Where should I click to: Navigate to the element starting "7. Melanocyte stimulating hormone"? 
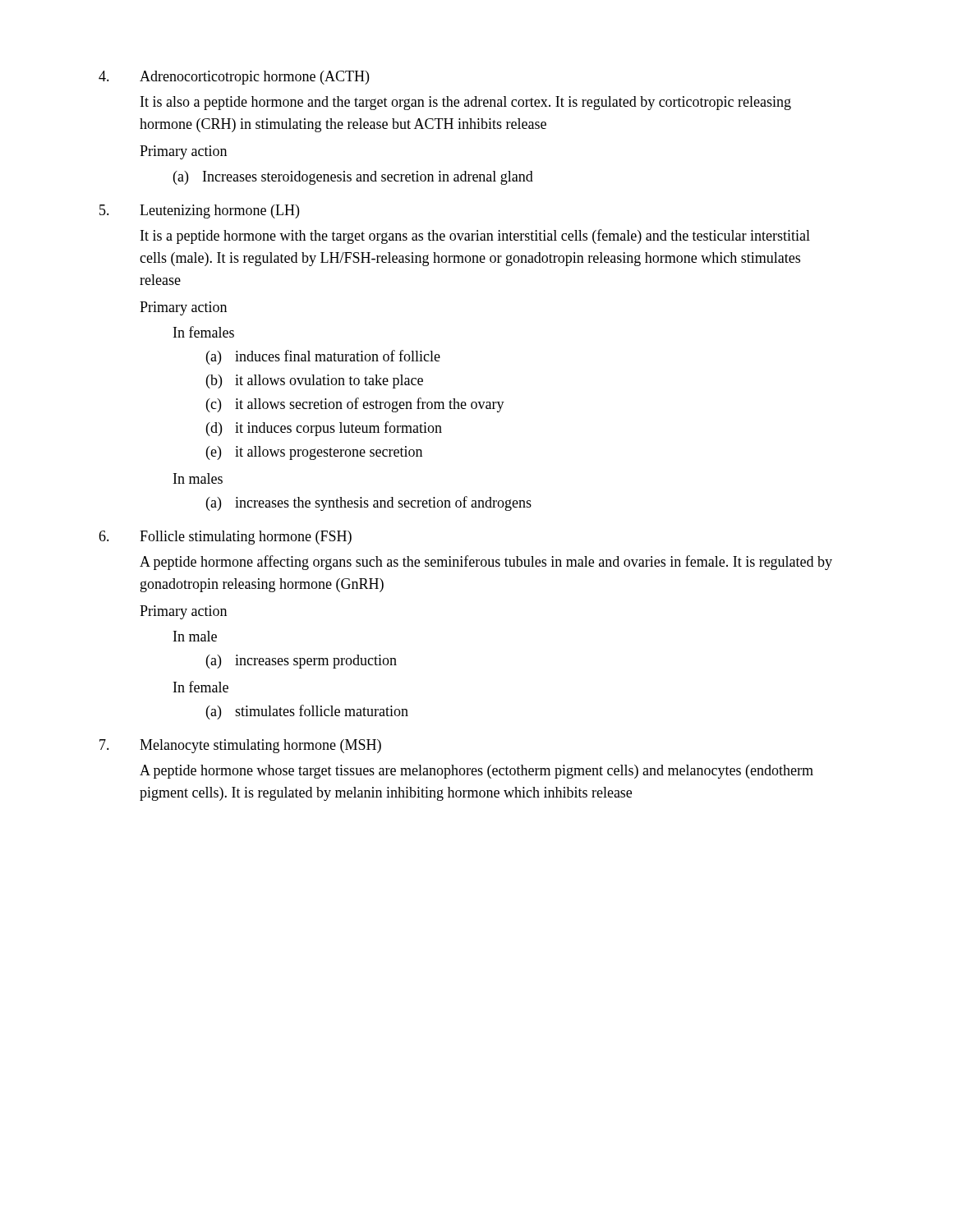(x=468, y=770)
